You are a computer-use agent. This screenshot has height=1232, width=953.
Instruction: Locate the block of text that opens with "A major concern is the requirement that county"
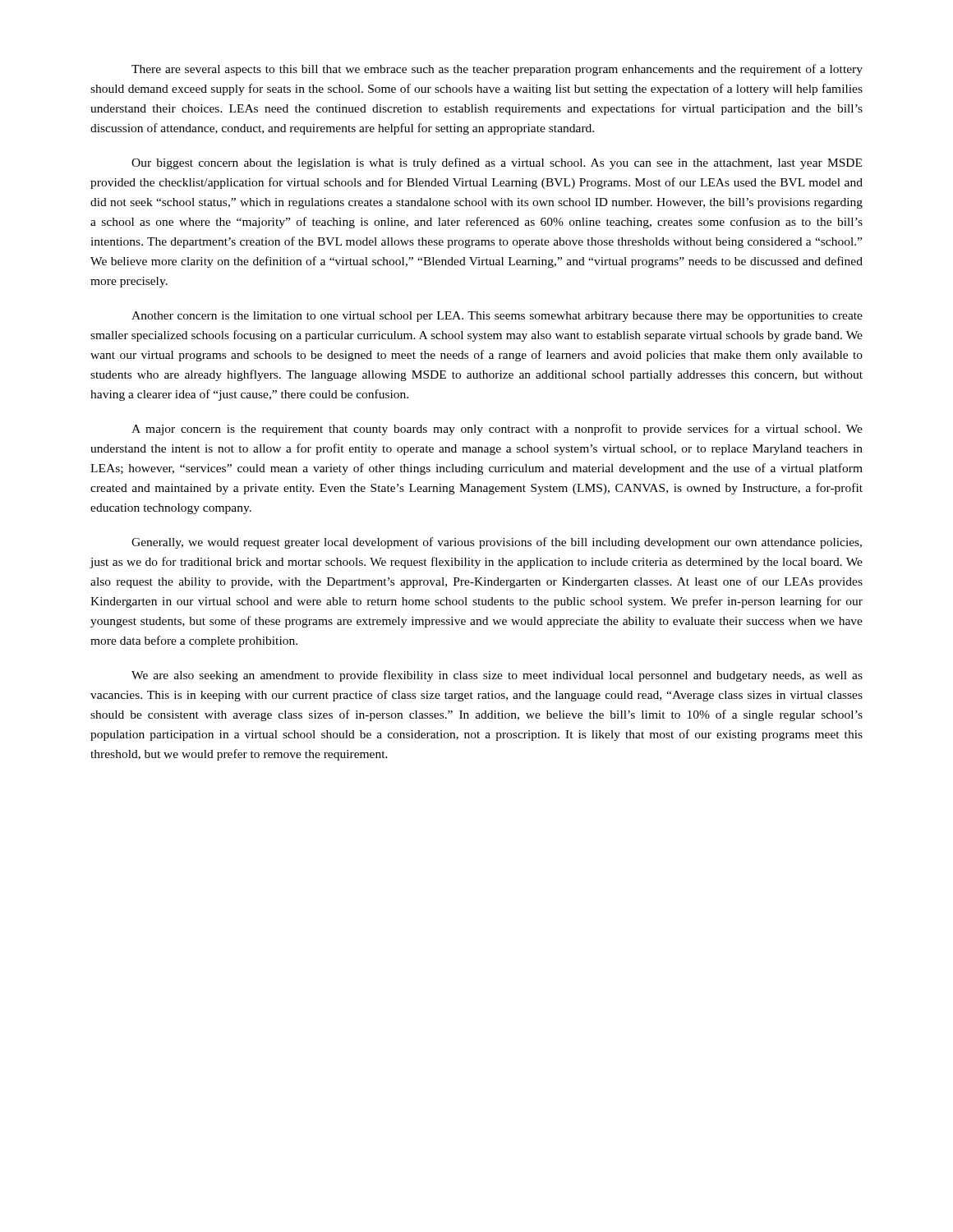476,468
